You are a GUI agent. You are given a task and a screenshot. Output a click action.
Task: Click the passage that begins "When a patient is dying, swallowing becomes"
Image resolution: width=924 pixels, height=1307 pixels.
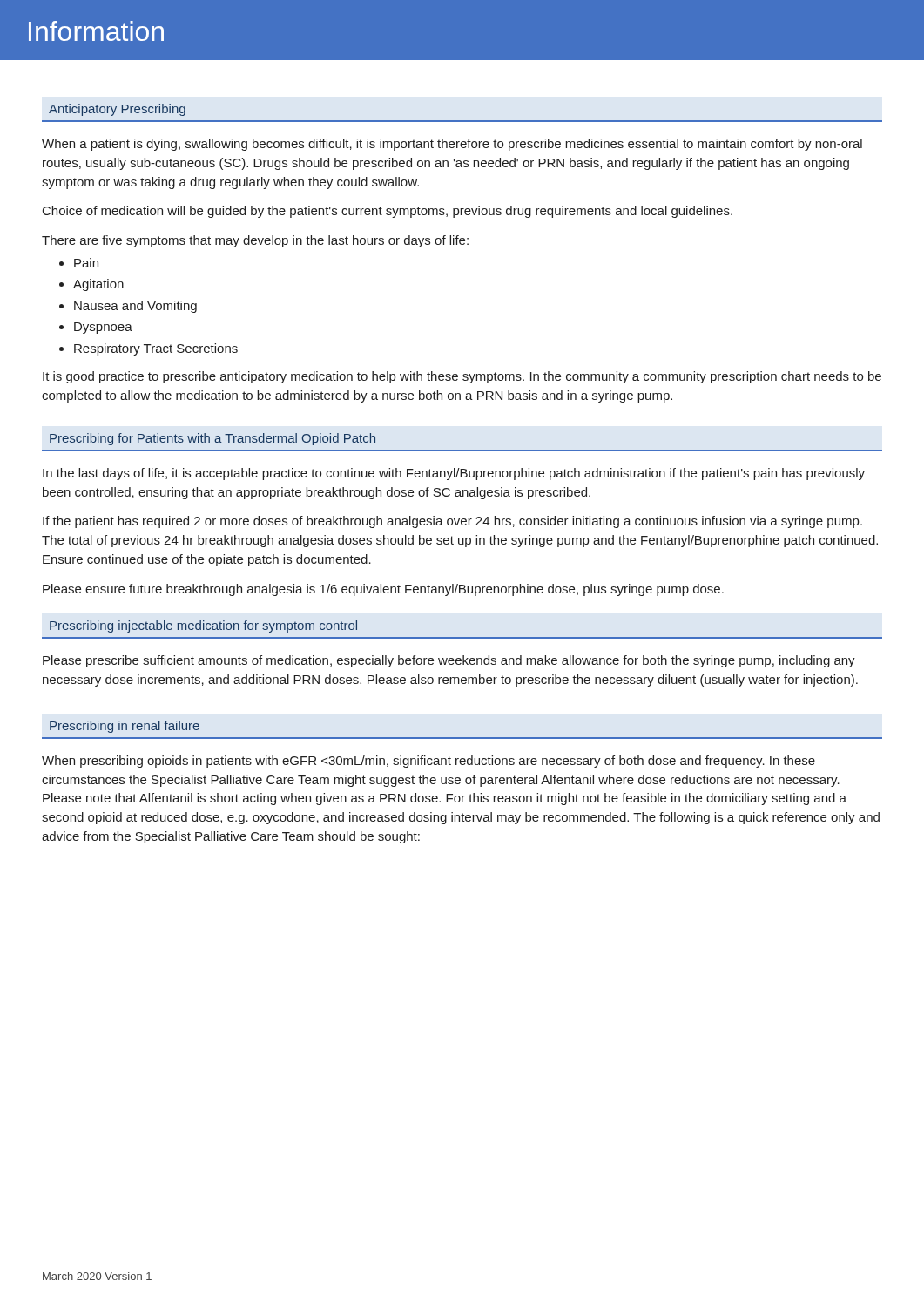pyautogui.click(x=452, y=162)
